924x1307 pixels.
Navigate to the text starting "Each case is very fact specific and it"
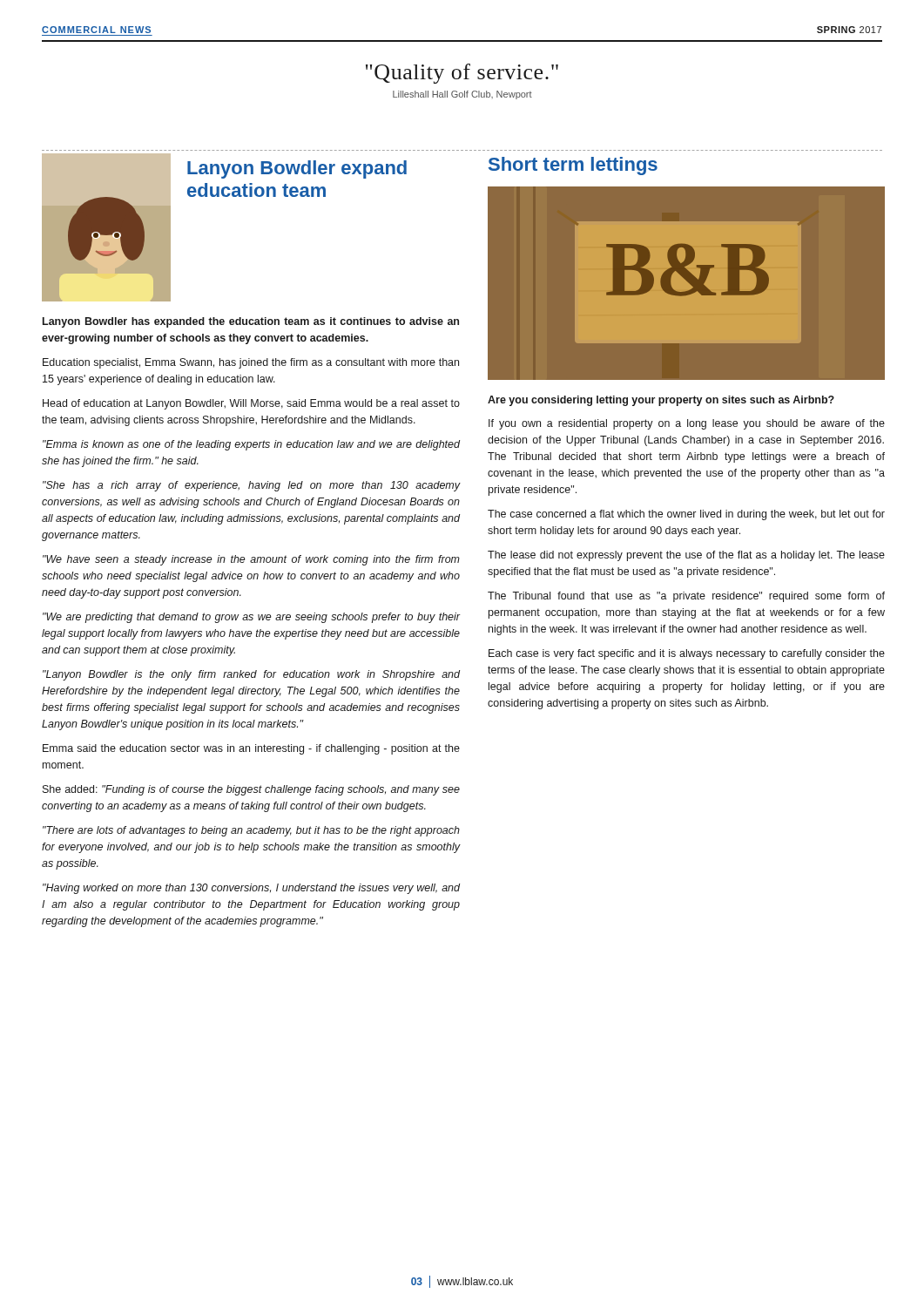click(686, 678)
